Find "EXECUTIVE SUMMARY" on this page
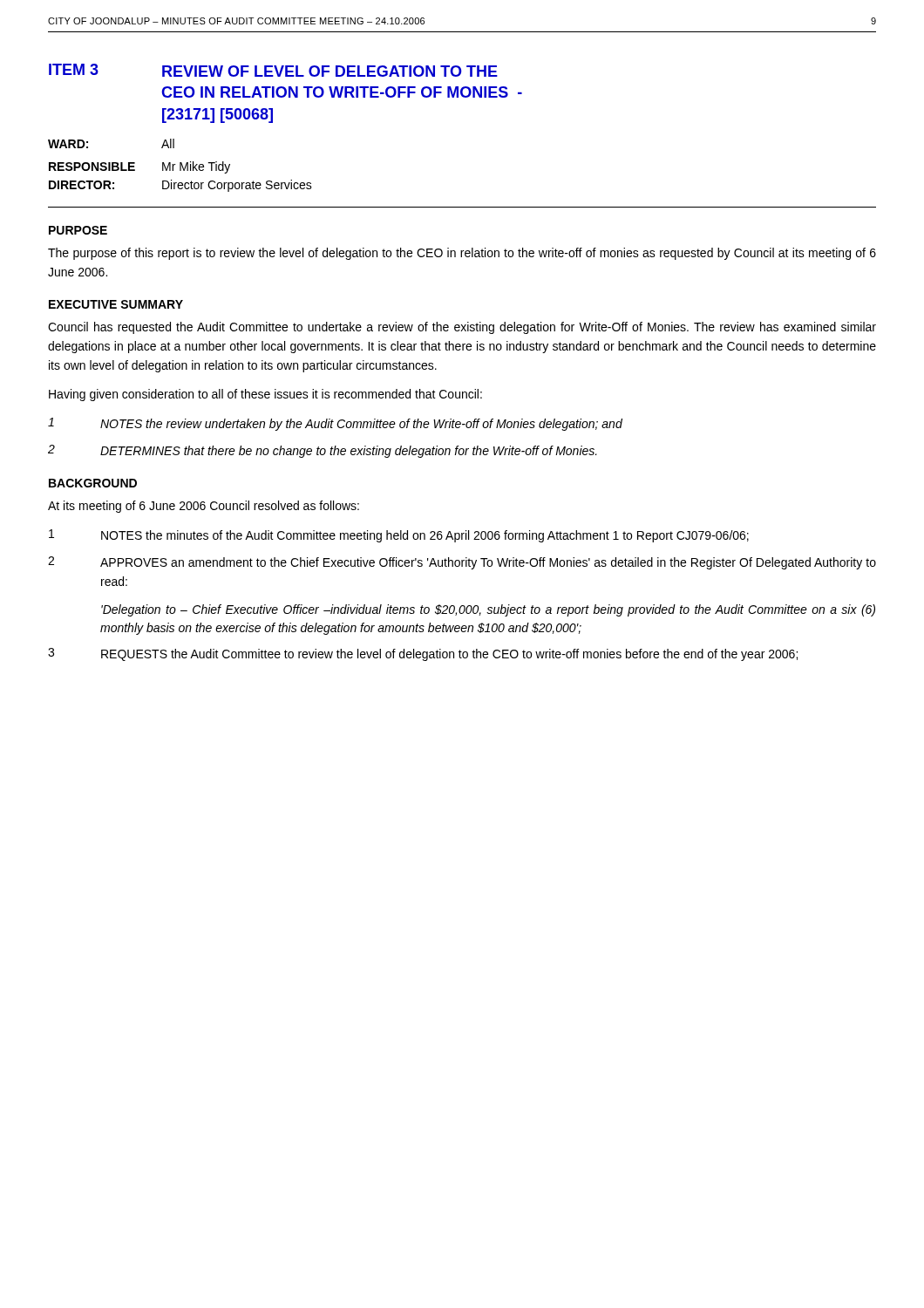The image size is (924, 1308). click(116, 305)
